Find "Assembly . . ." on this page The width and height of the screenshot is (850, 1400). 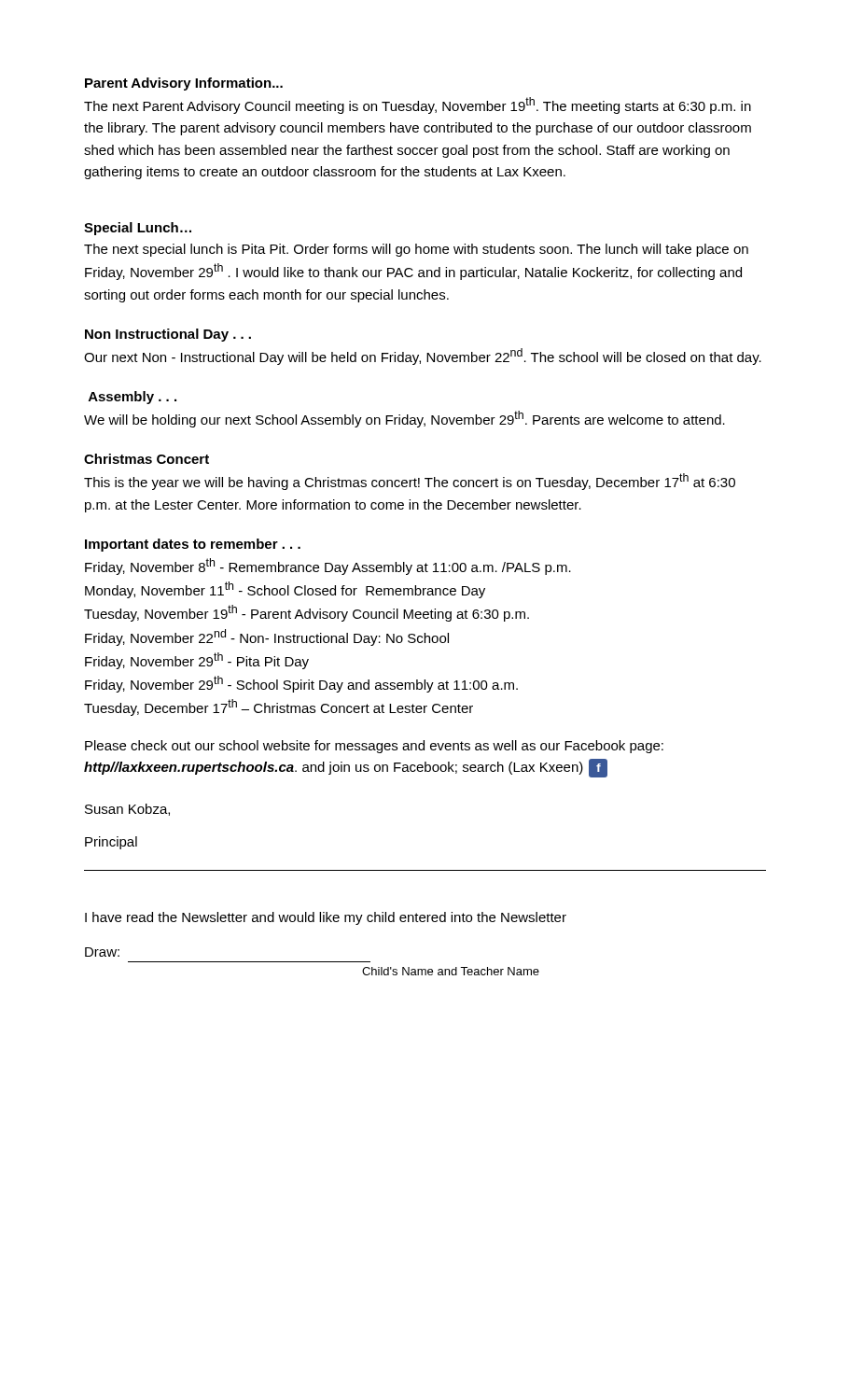point(131,396)
